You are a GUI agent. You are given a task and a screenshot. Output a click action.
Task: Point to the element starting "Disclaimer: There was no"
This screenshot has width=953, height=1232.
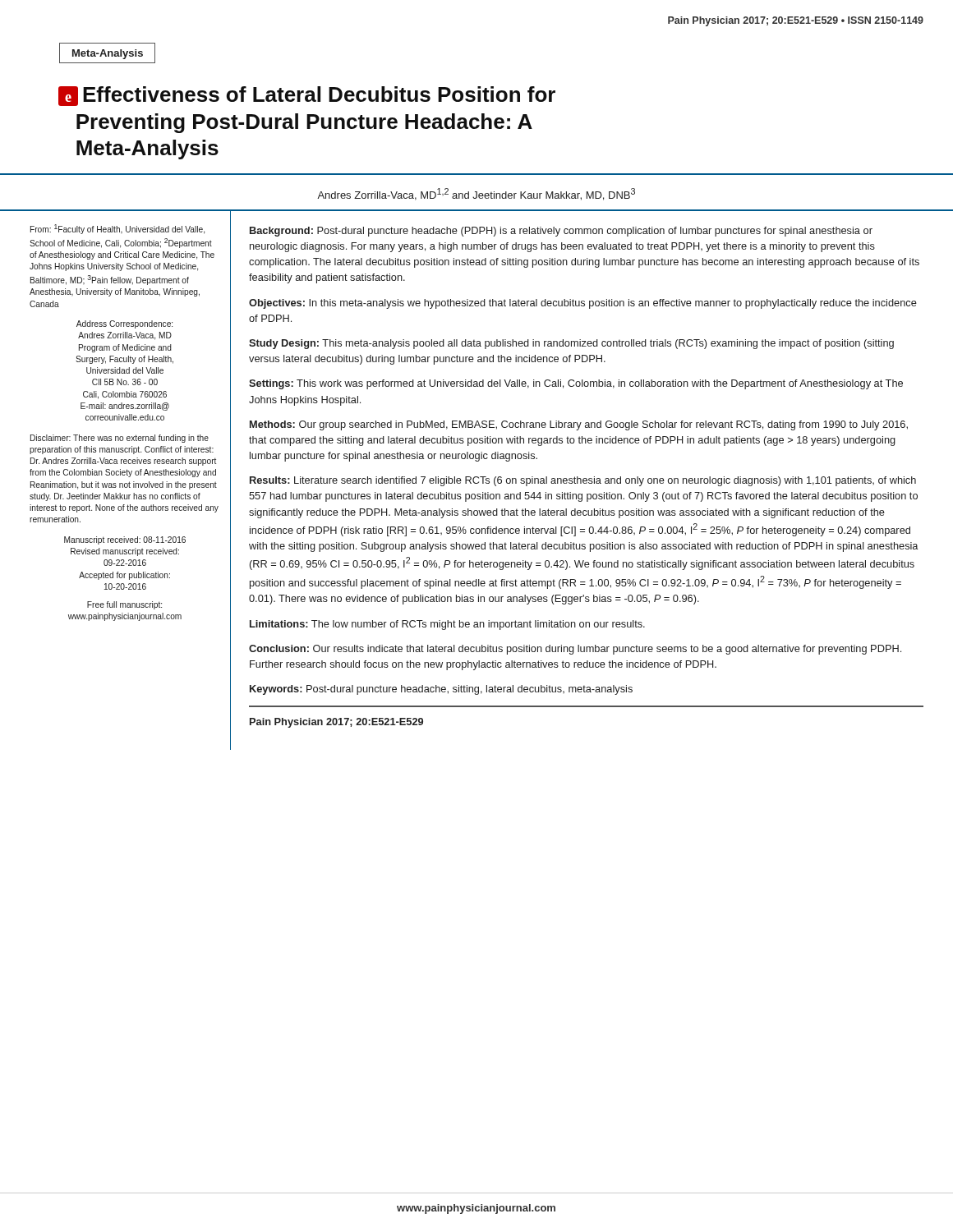click(124, 479)
